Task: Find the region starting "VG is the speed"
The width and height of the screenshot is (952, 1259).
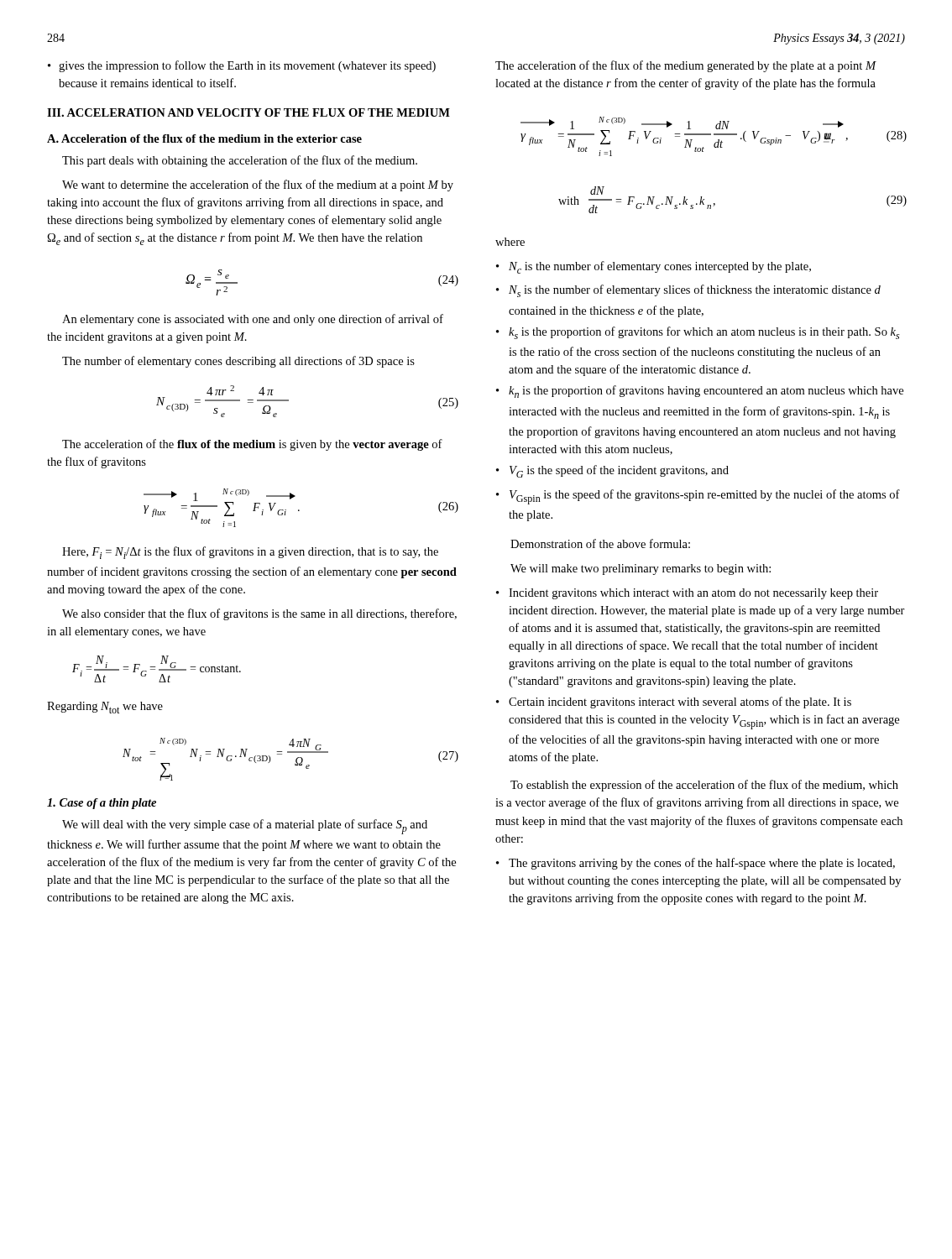Action: [x=619, y=472]
